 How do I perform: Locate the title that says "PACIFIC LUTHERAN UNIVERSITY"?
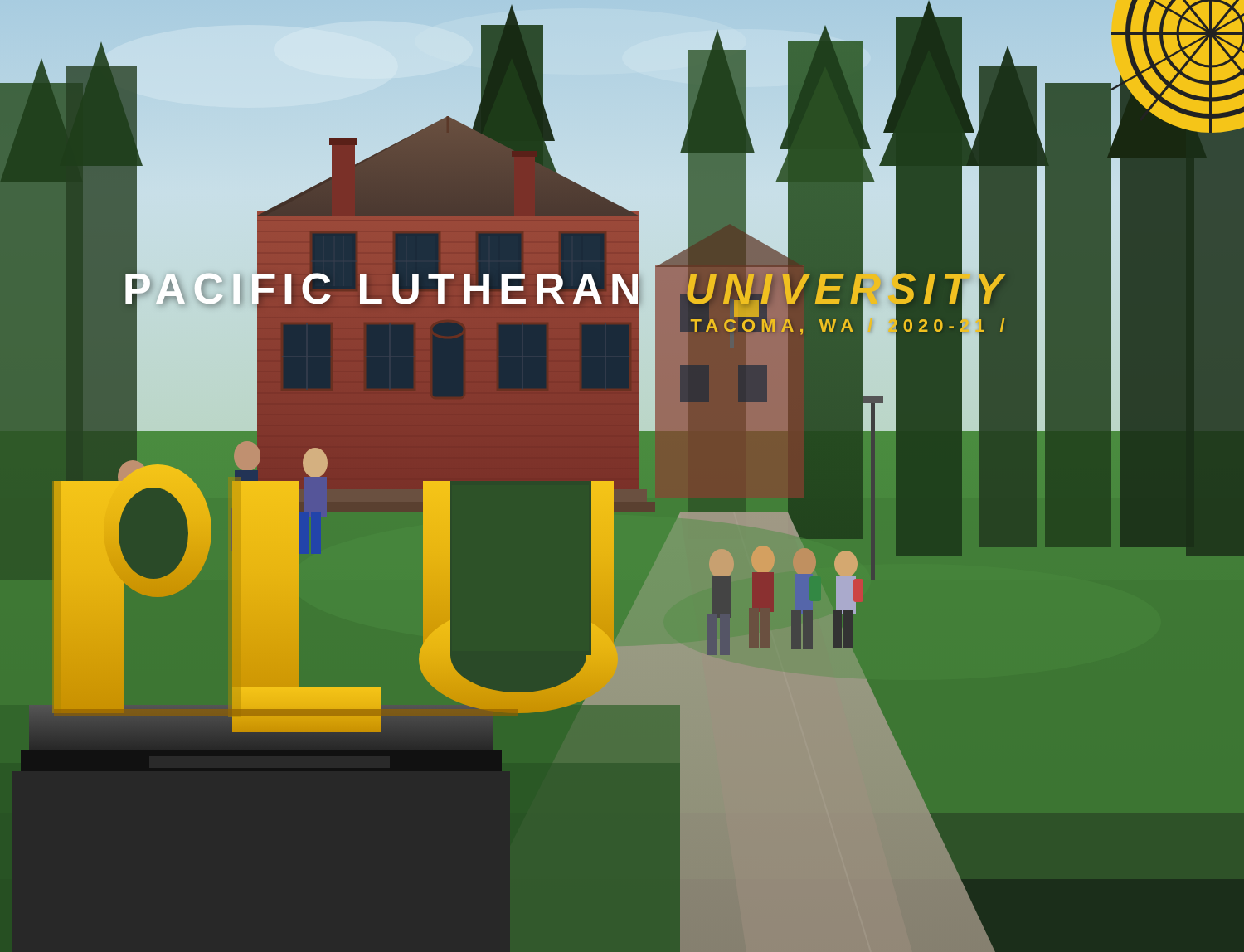(x=566, y=300)
